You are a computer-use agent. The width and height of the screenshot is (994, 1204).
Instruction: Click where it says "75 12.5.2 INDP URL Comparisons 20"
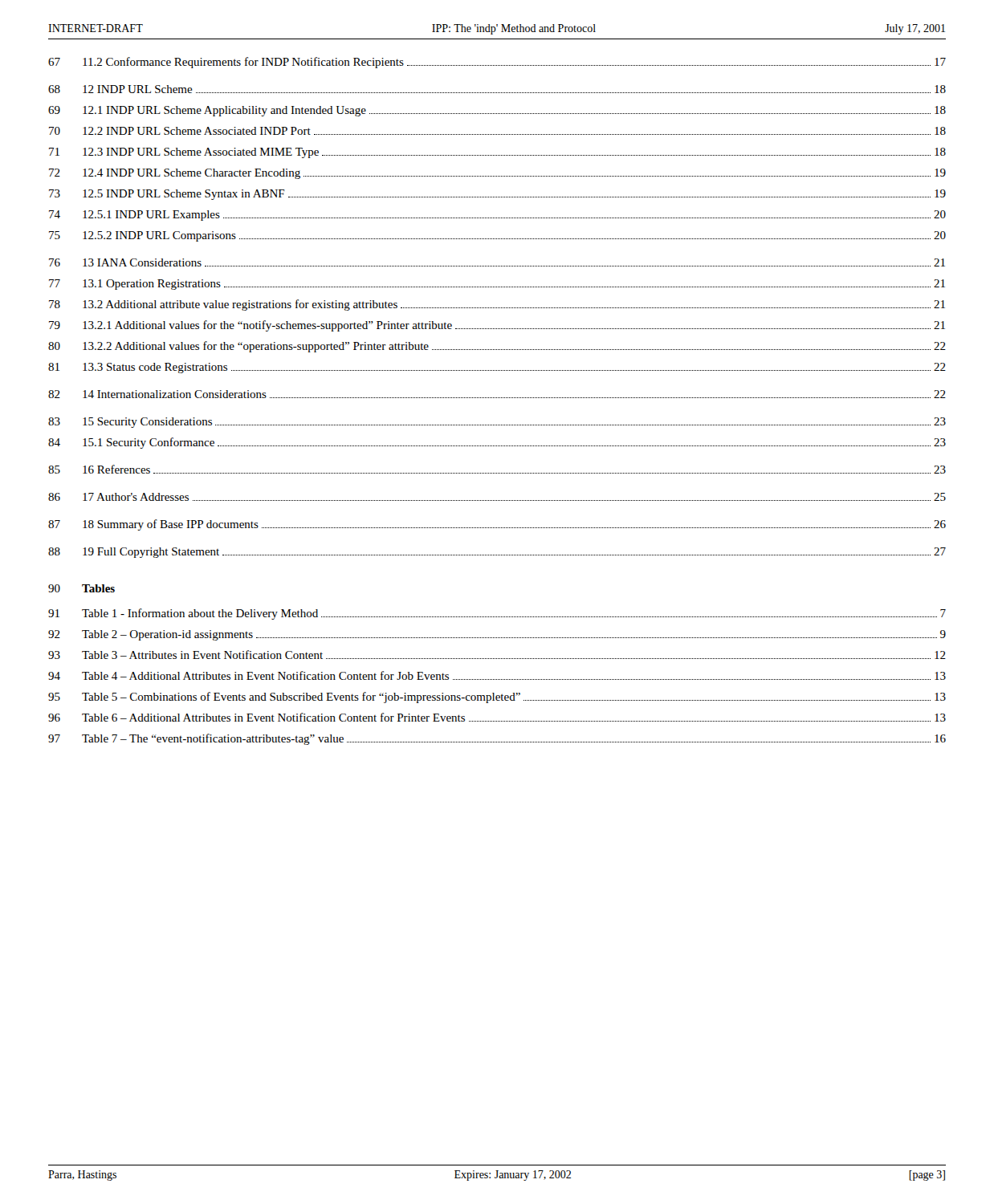coord(497,235)
